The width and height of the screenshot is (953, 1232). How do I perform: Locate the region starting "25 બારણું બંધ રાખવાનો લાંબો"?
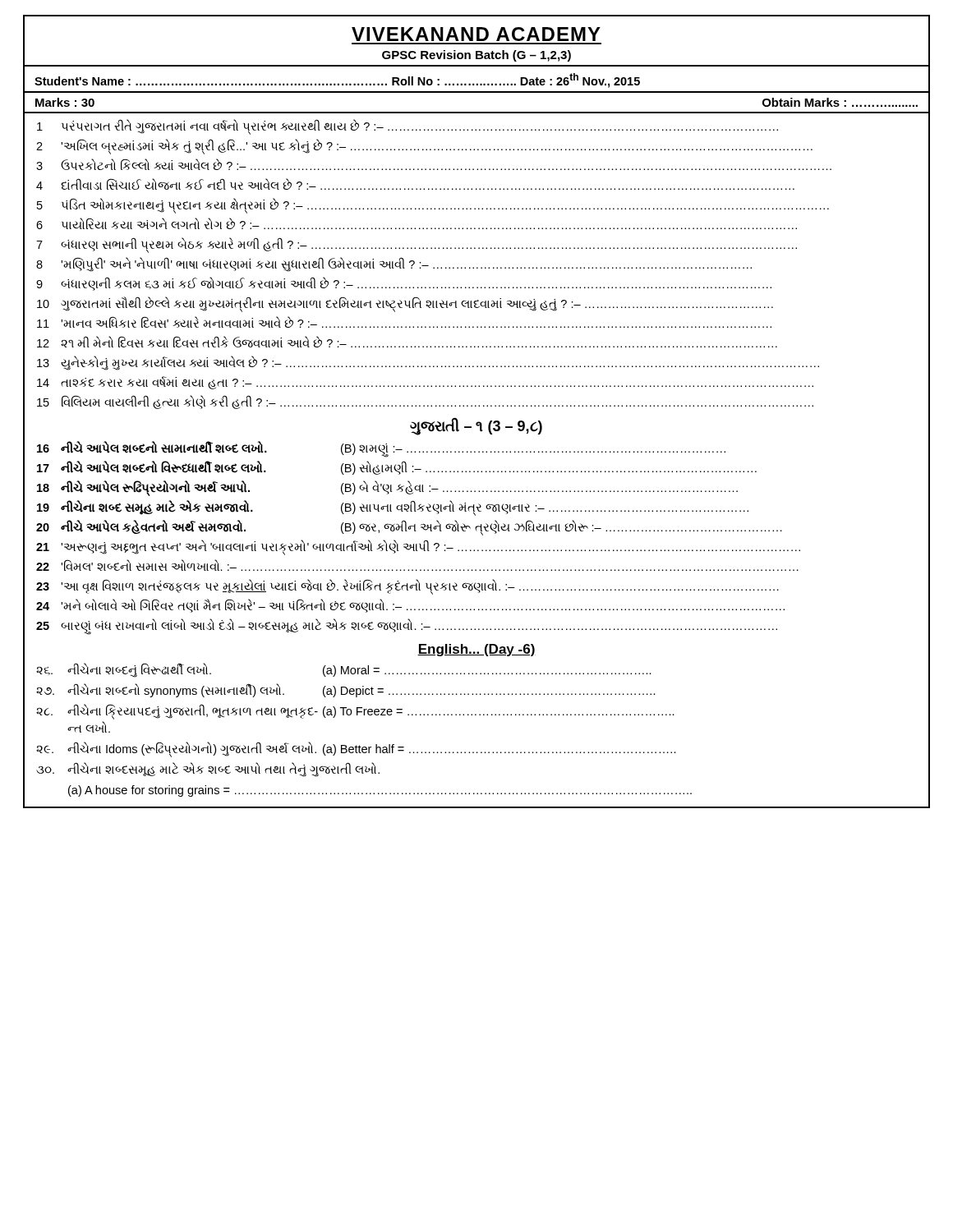(476, 626)
